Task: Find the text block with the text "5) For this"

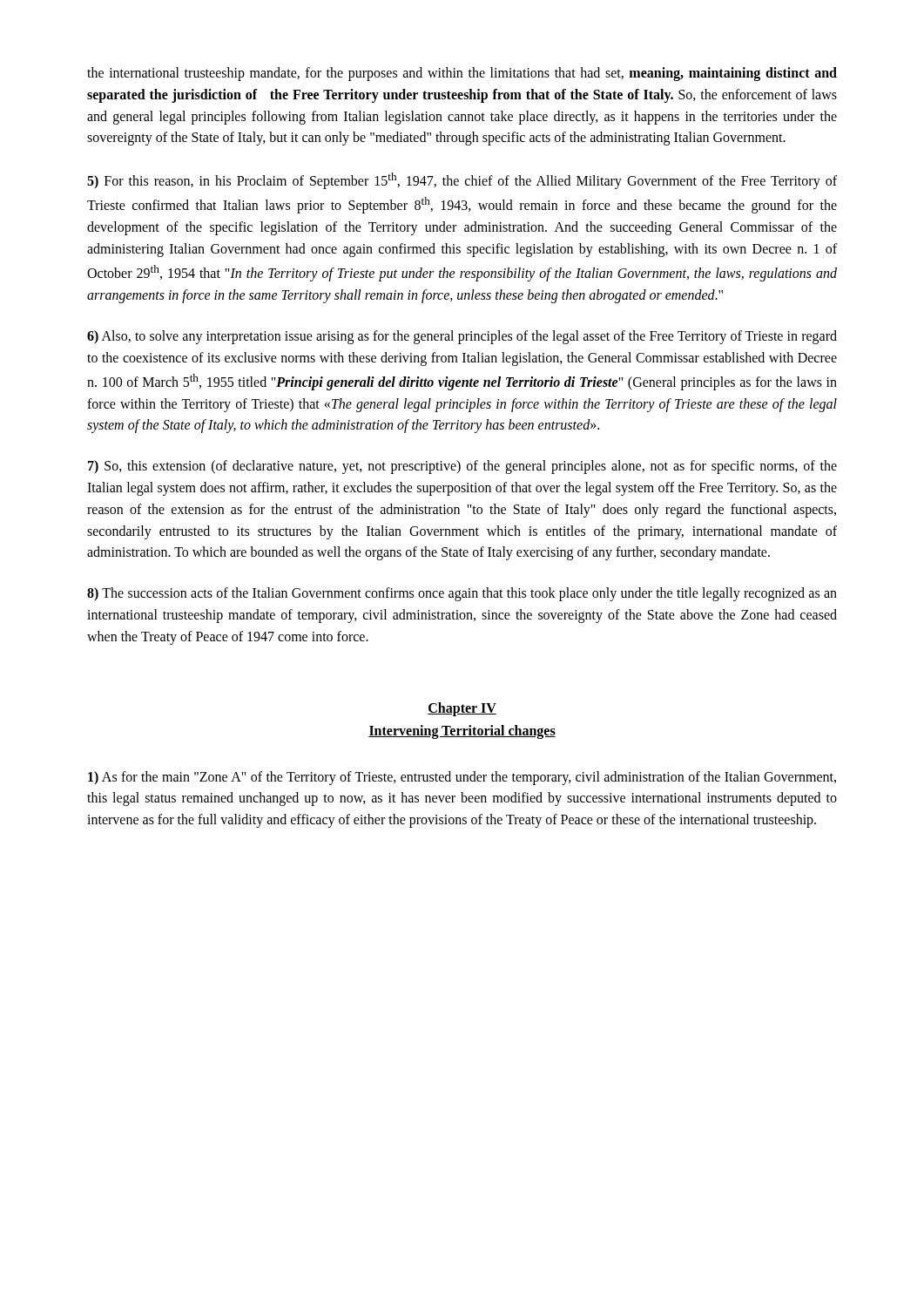Action: click(x=462, y=236)
